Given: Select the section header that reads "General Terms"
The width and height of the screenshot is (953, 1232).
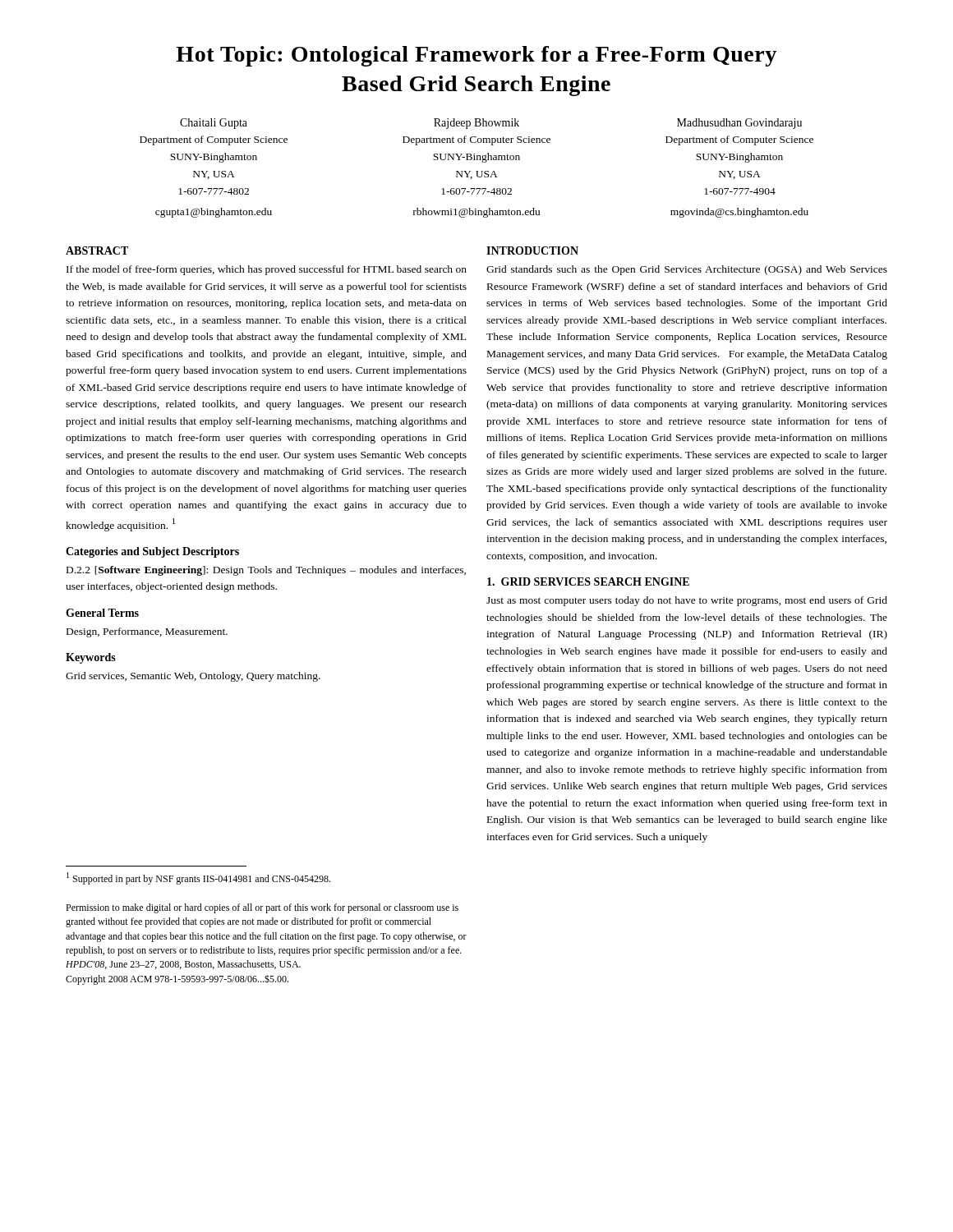Looking at the screenshot, I should (x=102, y=613).
